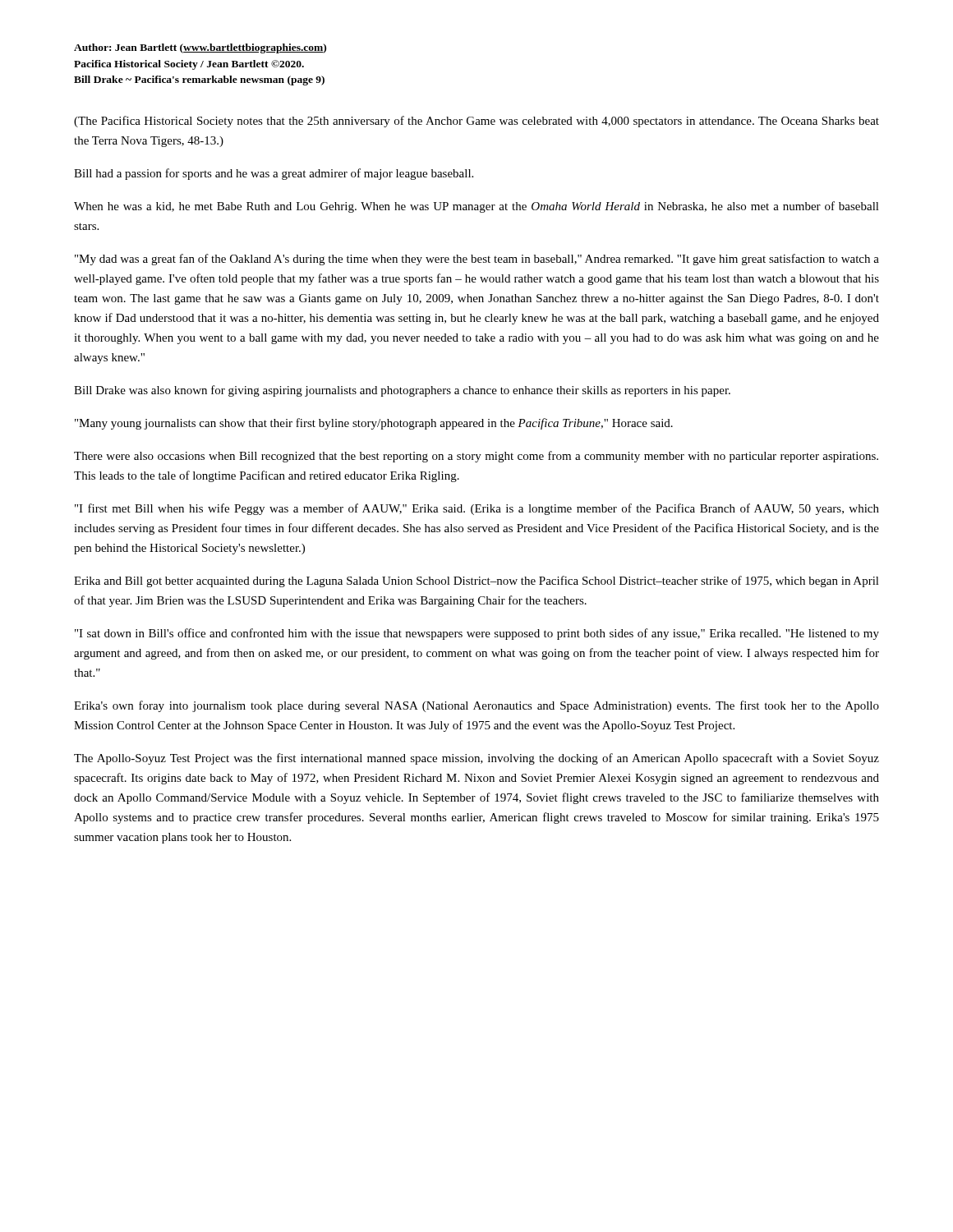Screen dimensions: 1232x953
Task: Point to the element starting ""Many young journalists can show that their"
Action: (374, 423)
